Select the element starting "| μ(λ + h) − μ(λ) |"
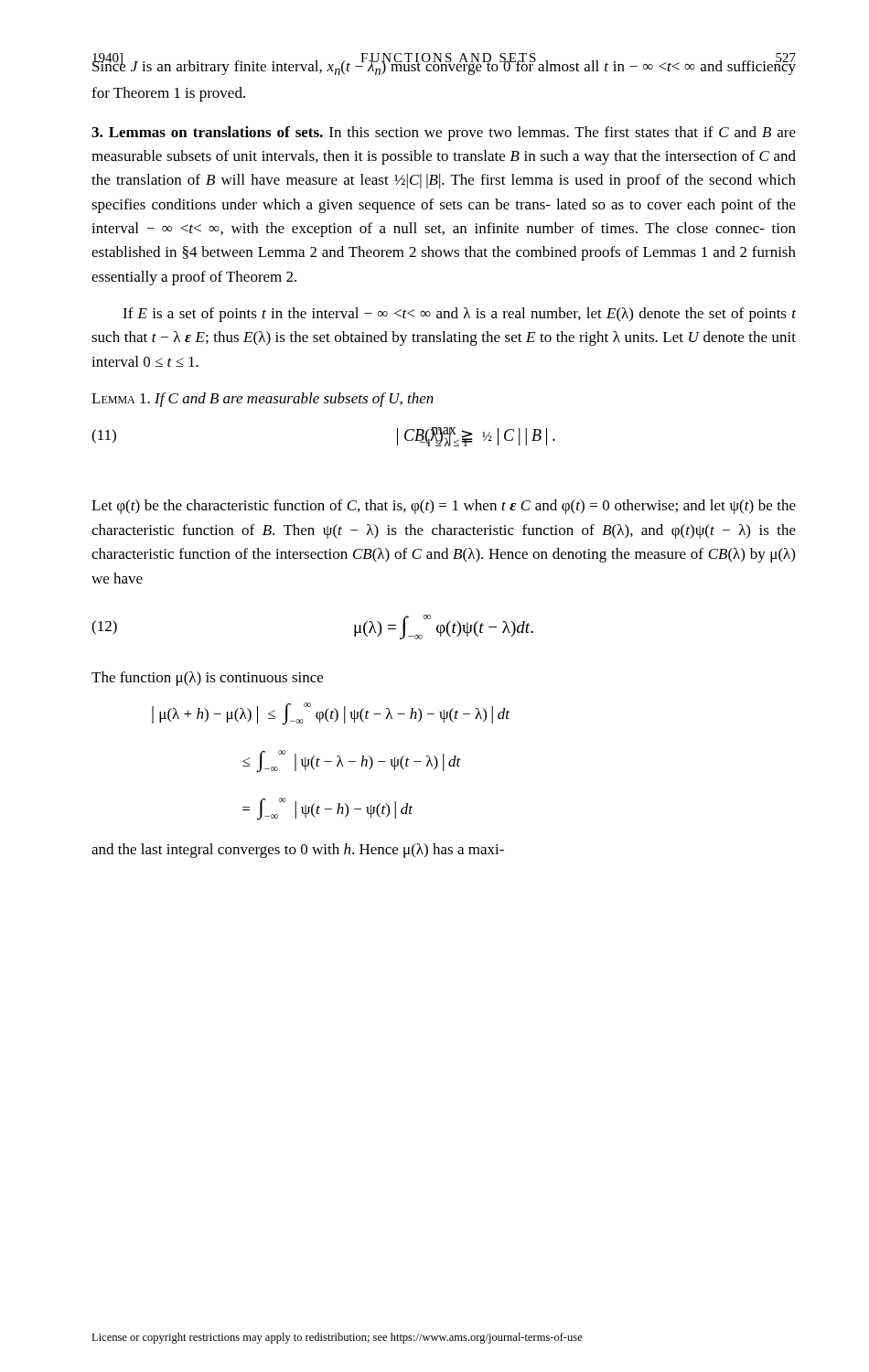 coord(471,760)
